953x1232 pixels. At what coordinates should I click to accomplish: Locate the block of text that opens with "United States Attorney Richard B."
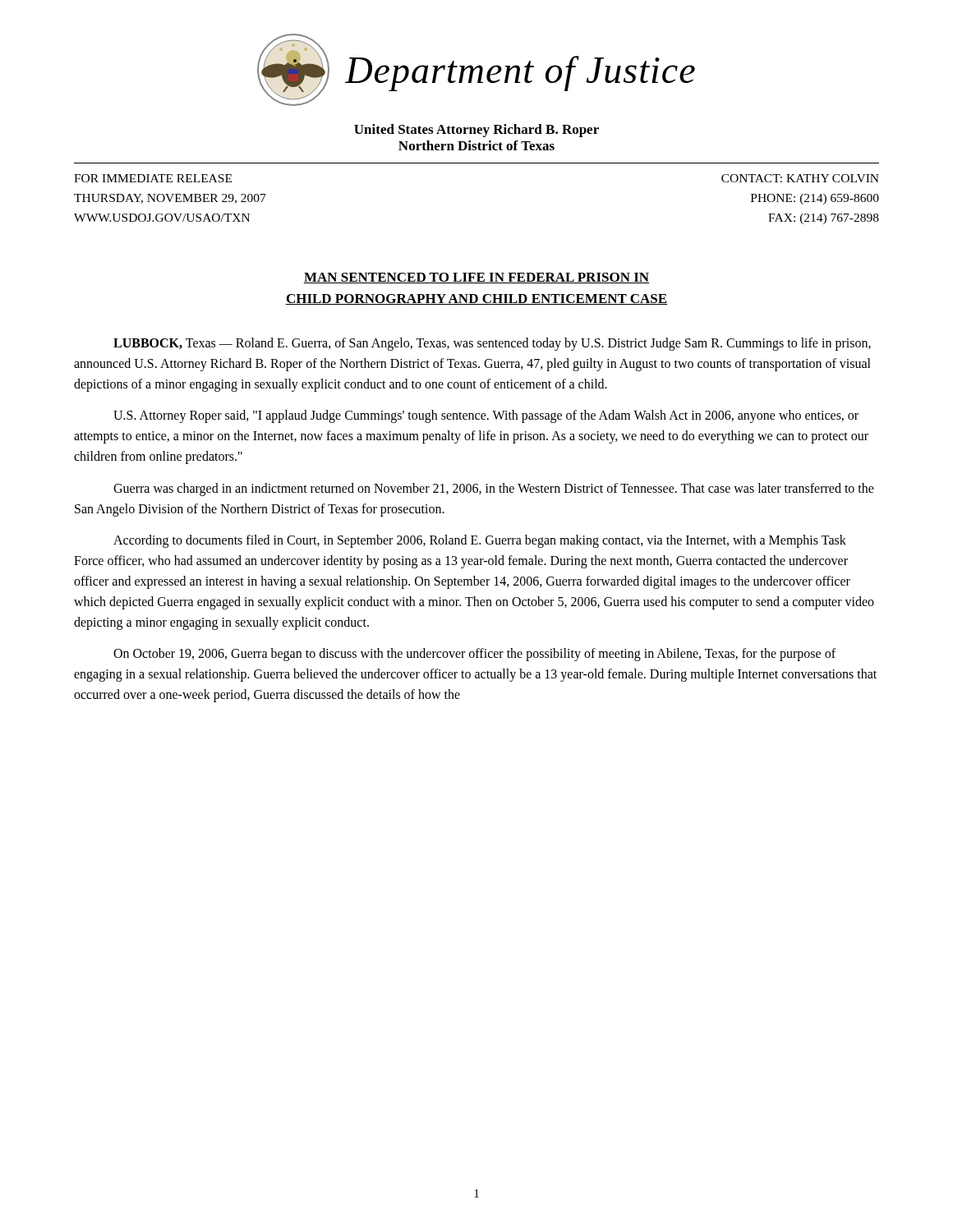pyautogui.click(x=476, y=138)
